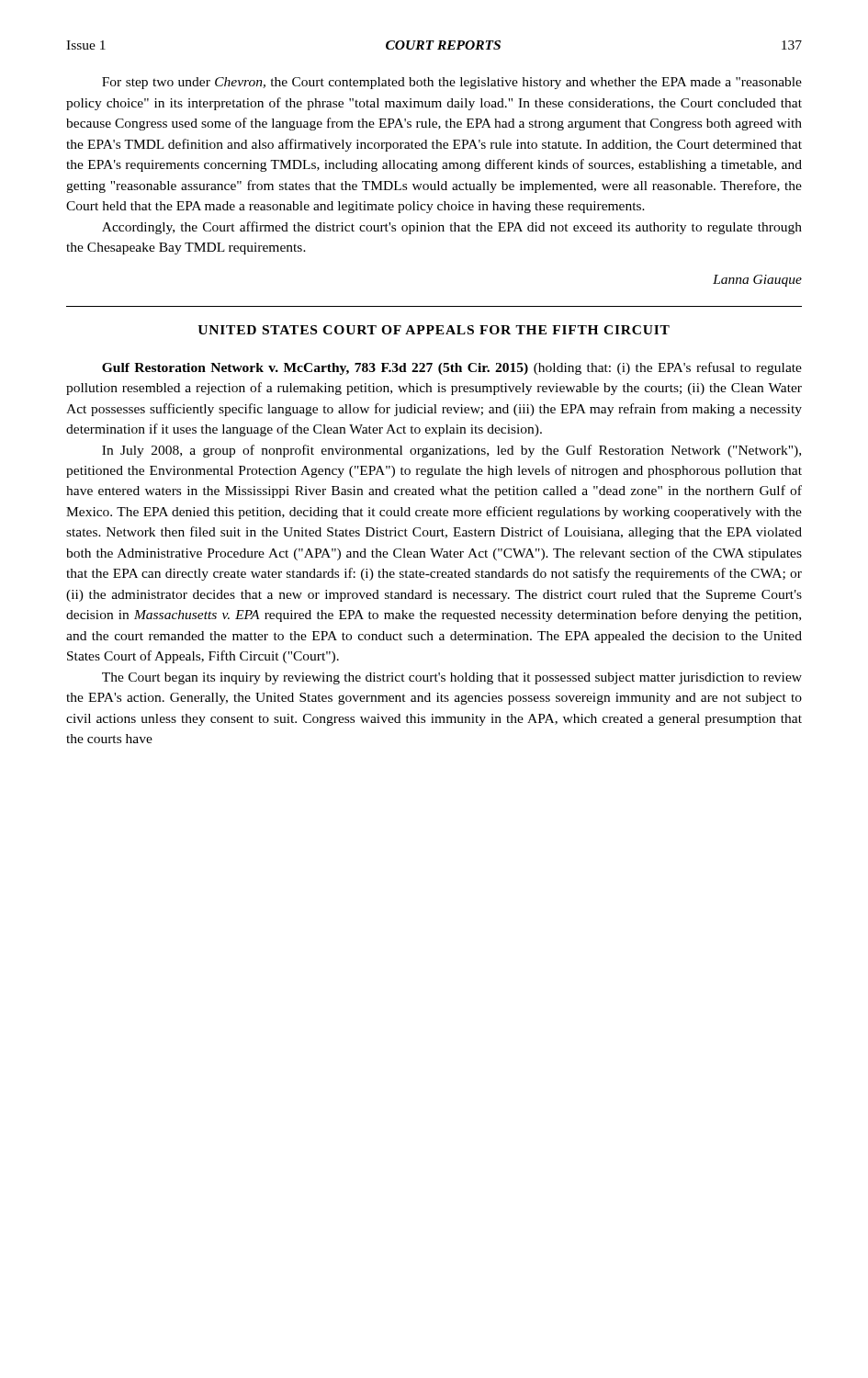This screenshot has height=1378, width=868.
Task: Locate the element starting "The Court began its inquiry by reviewing the"
Action: 434,708
